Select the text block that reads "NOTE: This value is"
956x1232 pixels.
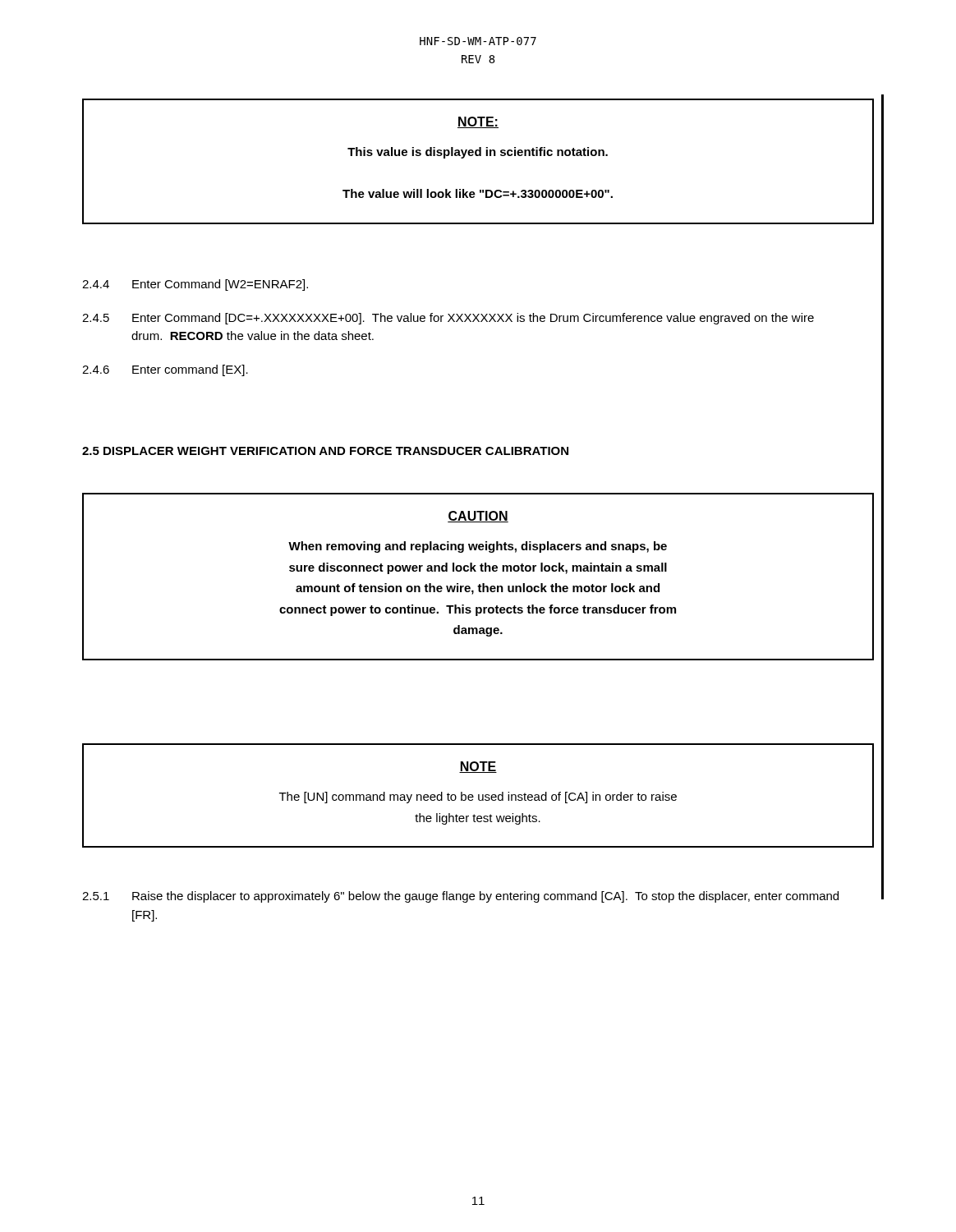(478, 160)
